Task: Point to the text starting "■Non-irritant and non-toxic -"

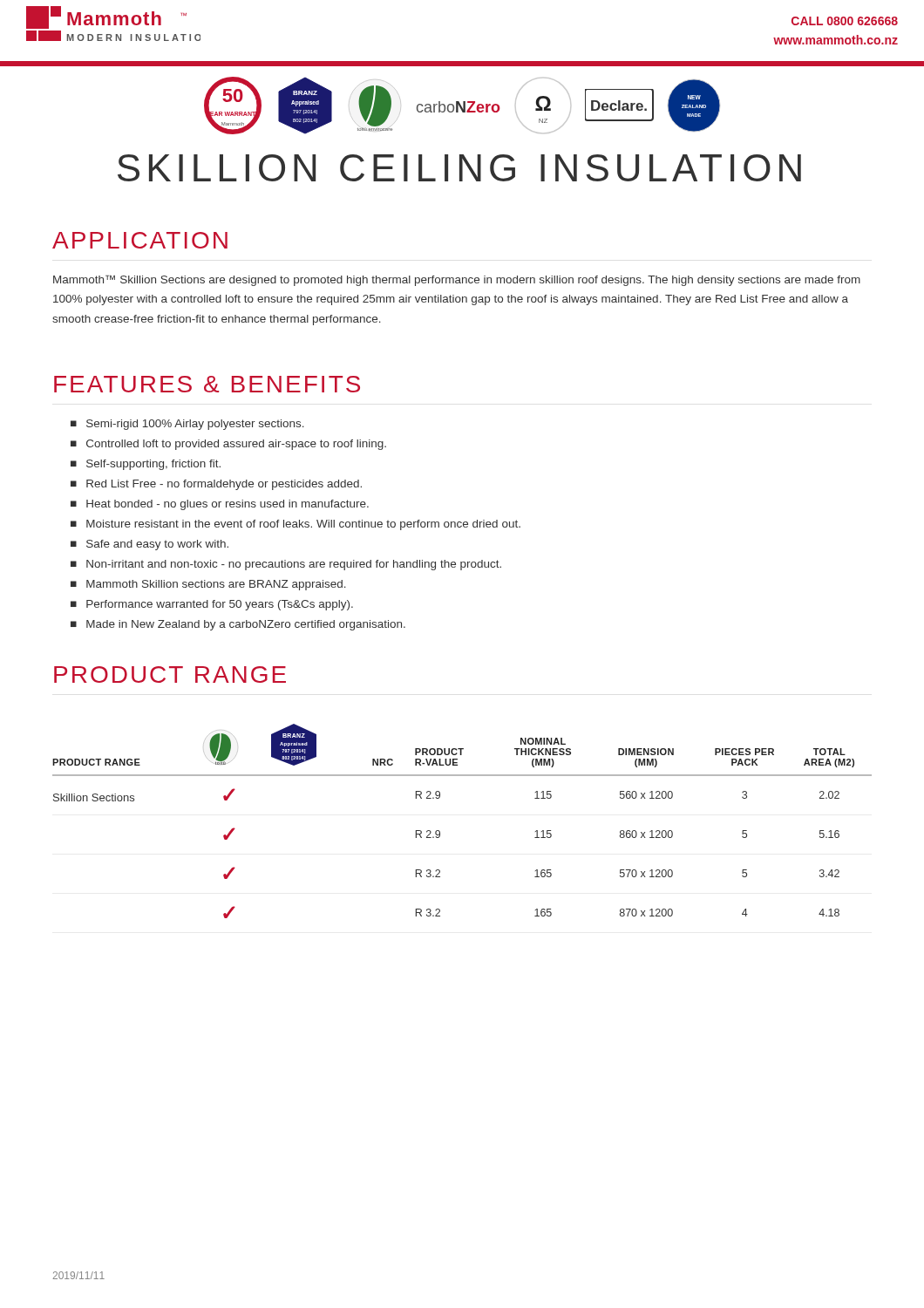Action: tap(286, 564)
